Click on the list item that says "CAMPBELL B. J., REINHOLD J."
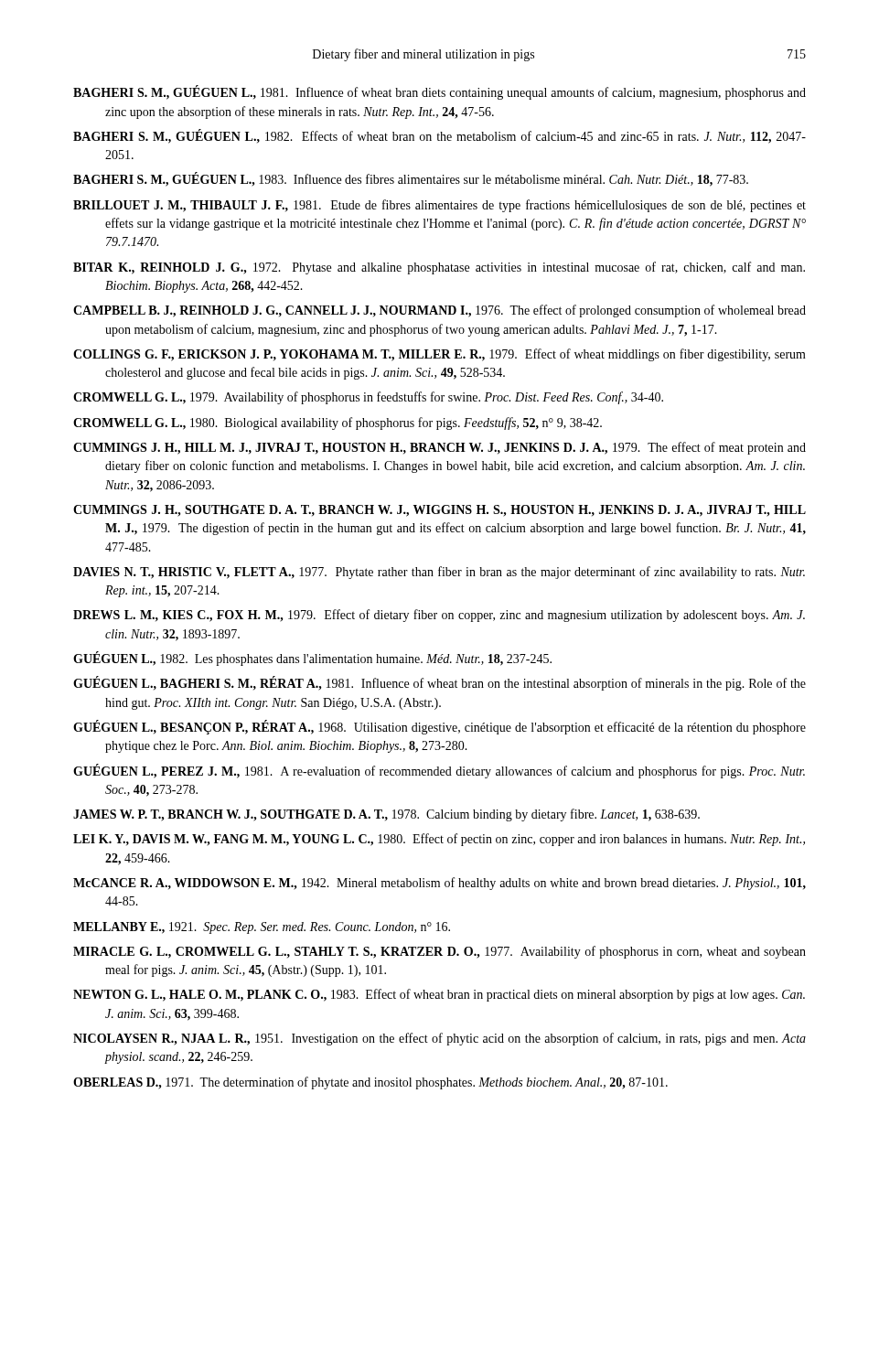879x1372 pixels. pos(440,320)
